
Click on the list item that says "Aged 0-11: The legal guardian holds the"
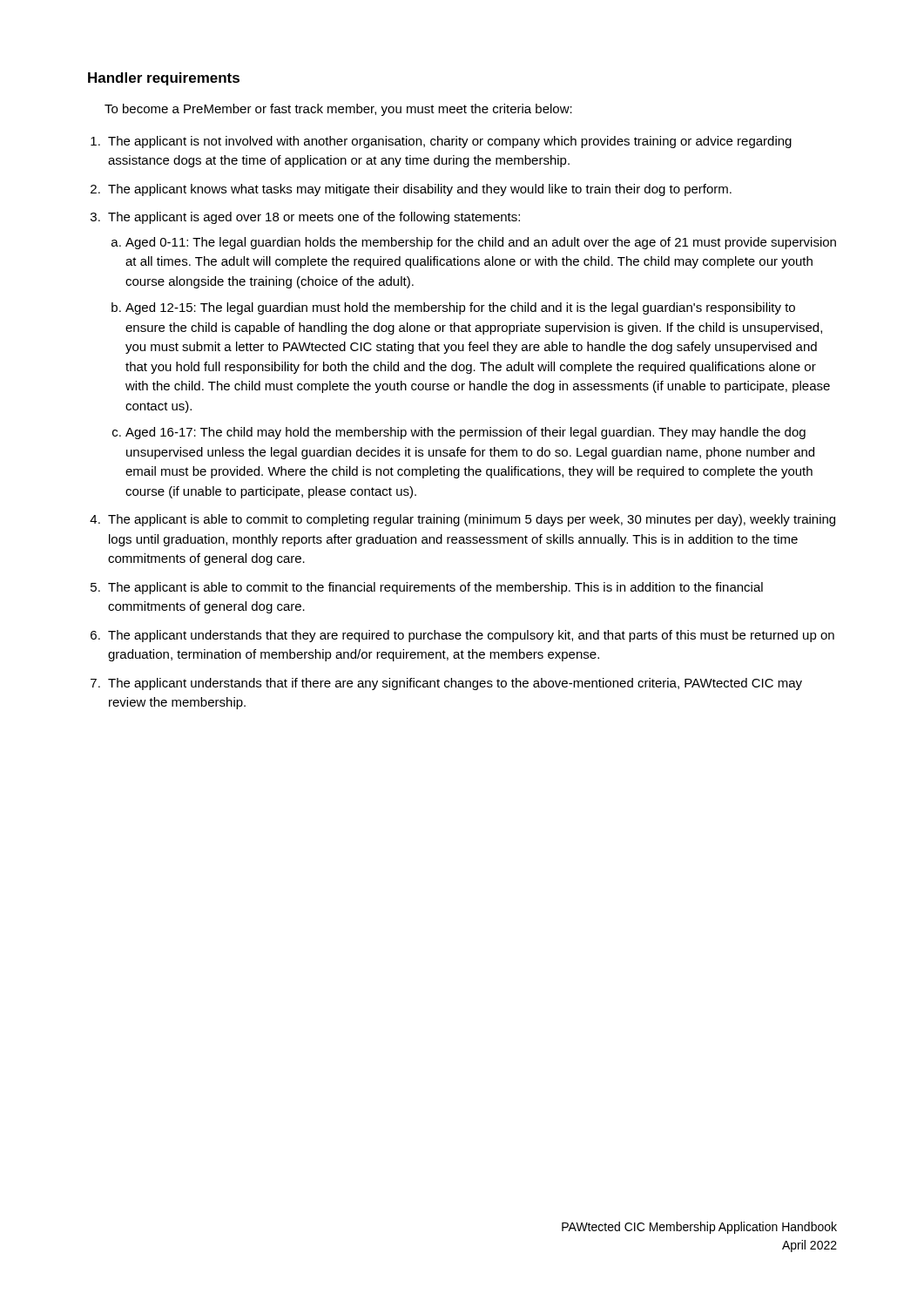click(x=481, y=261)
